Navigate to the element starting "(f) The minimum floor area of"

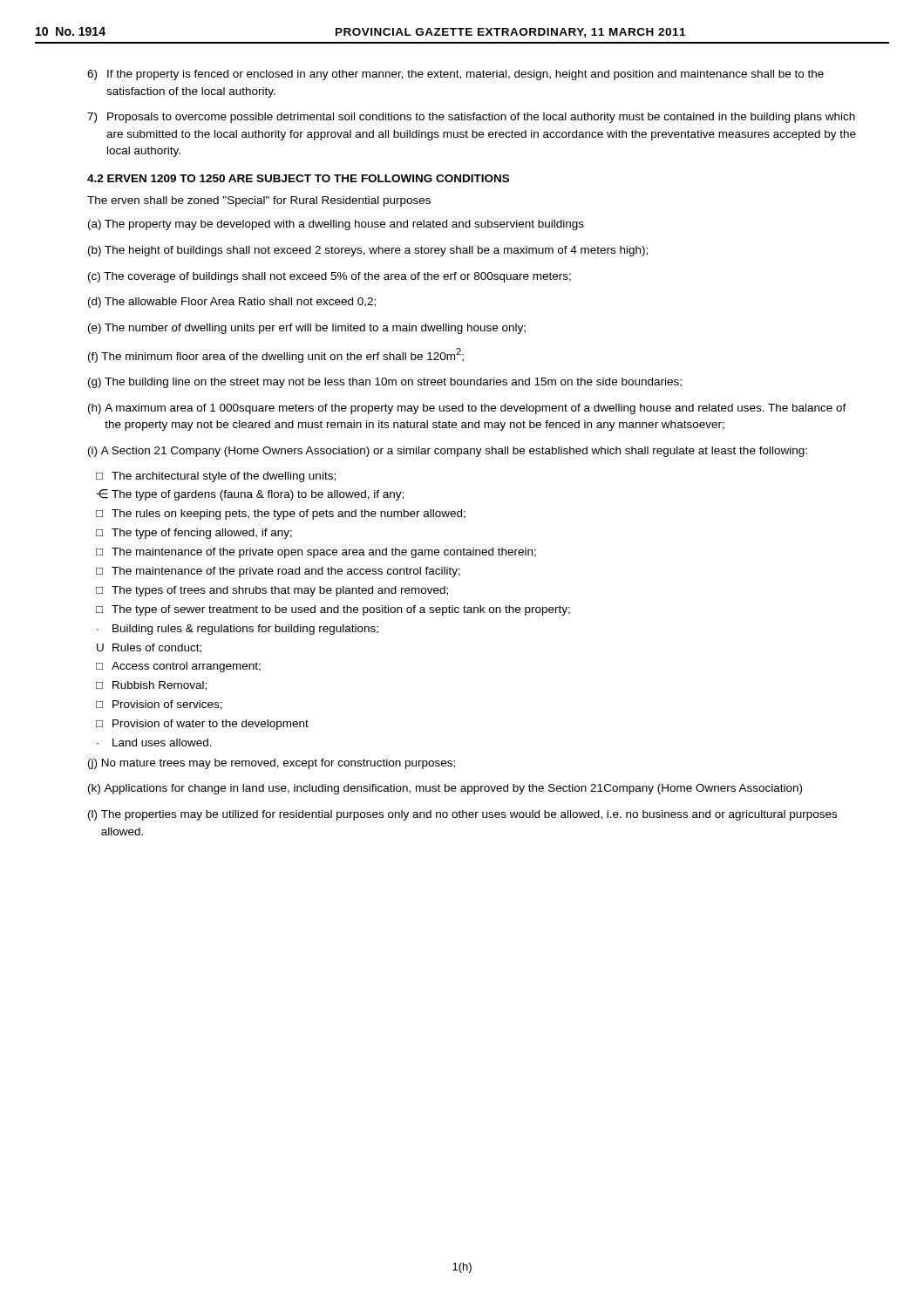[276, 354]
